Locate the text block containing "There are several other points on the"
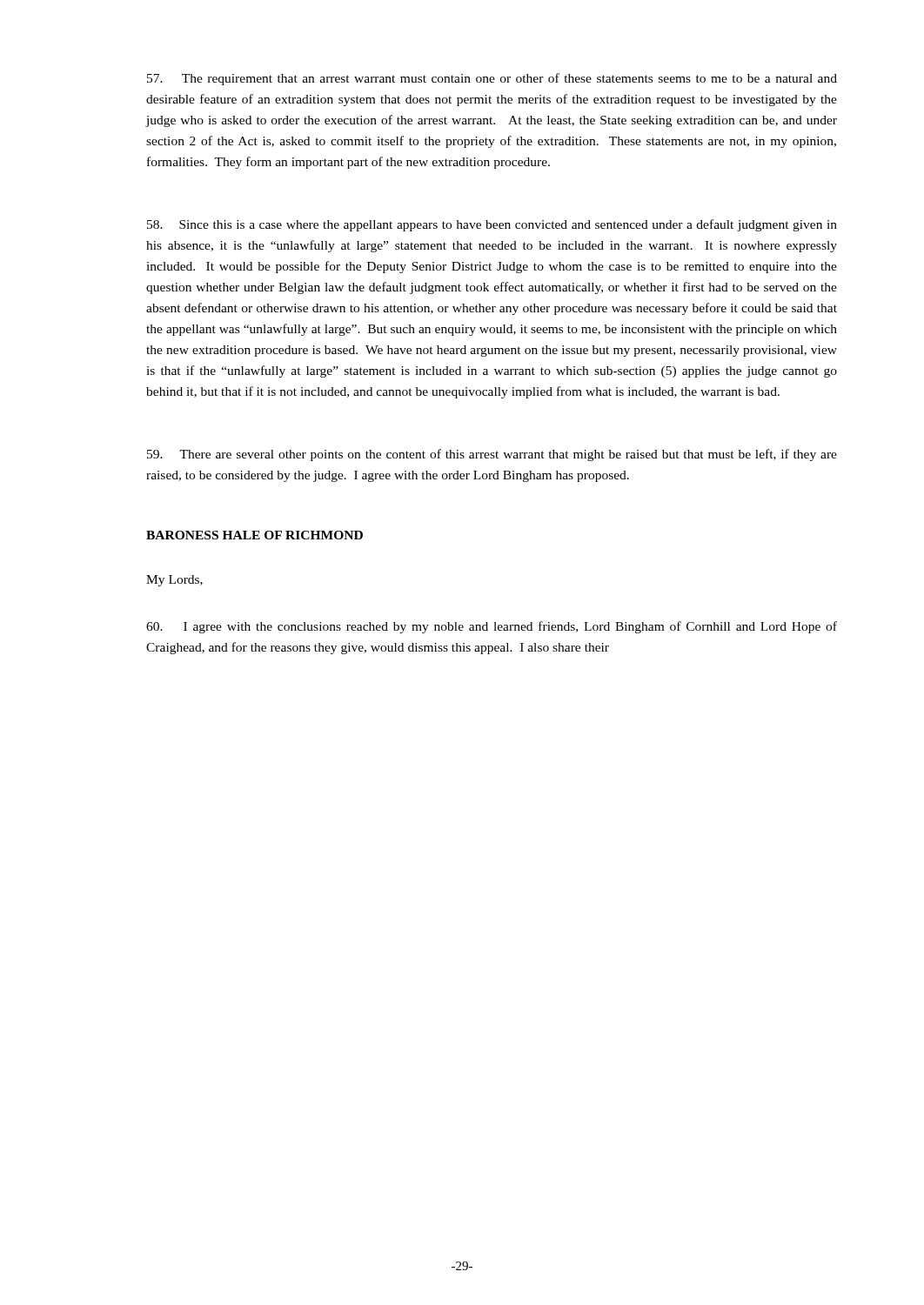This screenshot has height=1305, width=924. click(x=492, y=464)
